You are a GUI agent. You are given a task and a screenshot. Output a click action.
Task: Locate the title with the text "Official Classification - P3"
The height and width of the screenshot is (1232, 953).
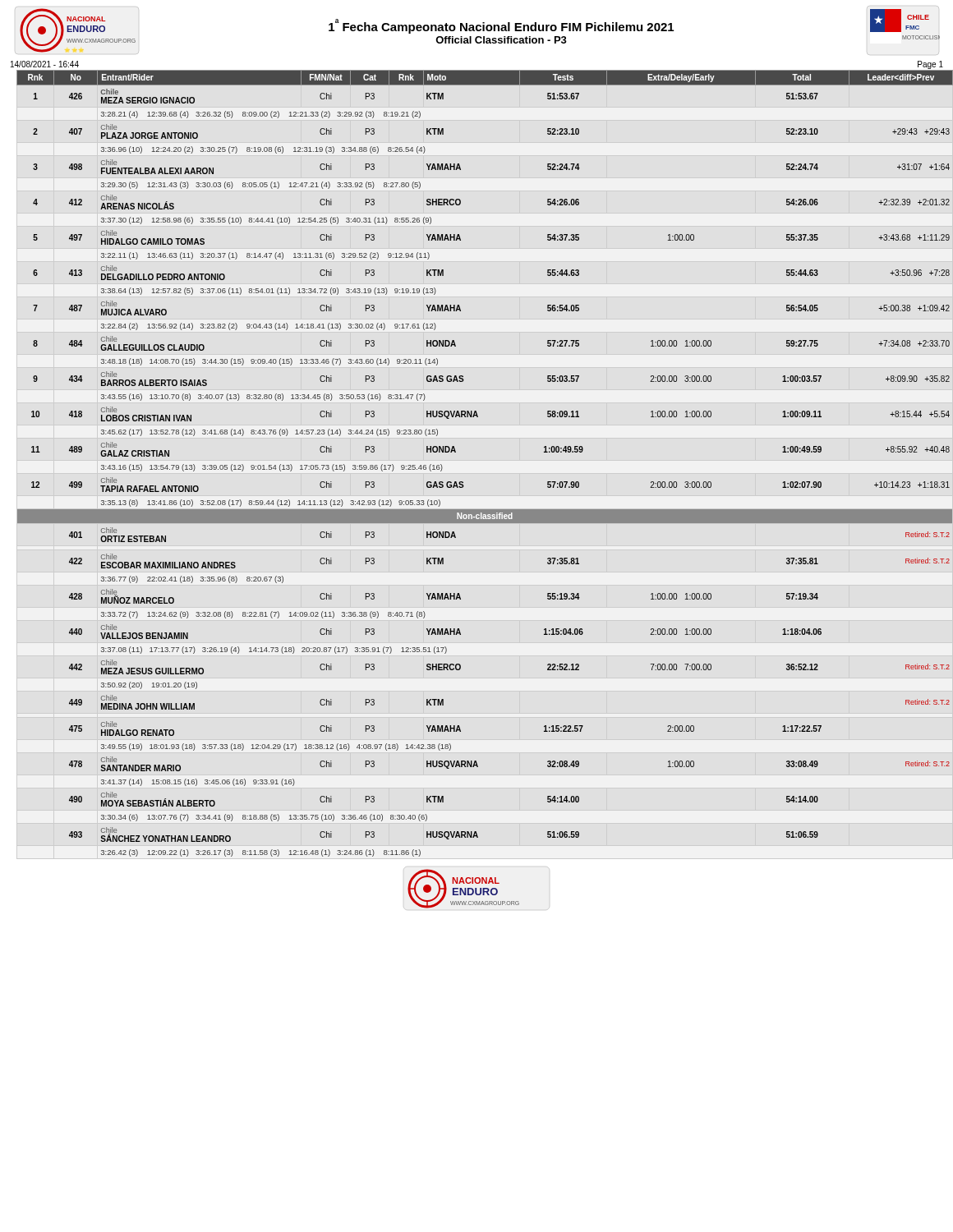501,39
